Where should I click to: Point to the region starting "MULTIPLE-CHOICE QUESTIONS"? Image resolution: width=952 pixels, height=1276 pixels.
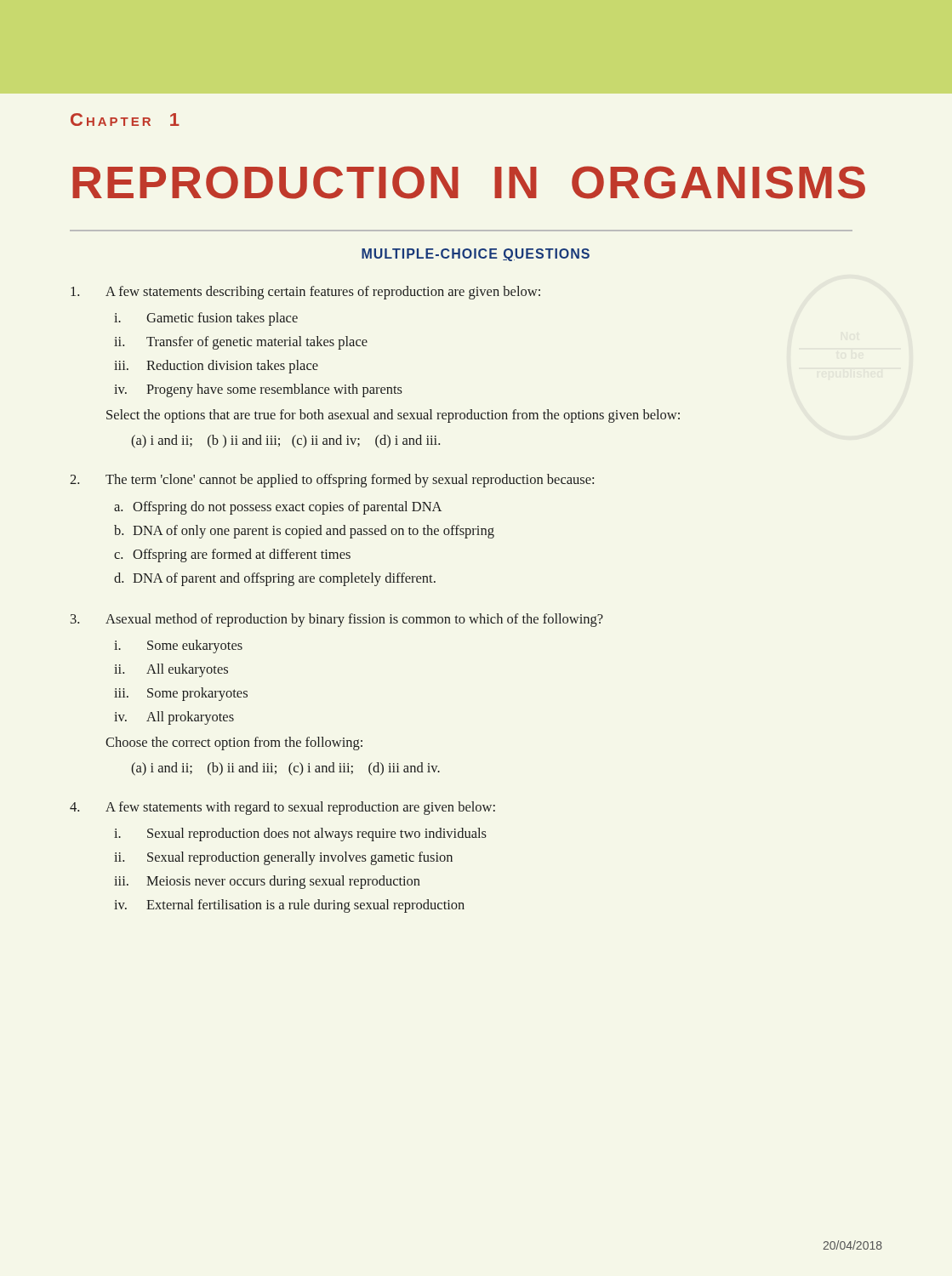coord(476,254)
